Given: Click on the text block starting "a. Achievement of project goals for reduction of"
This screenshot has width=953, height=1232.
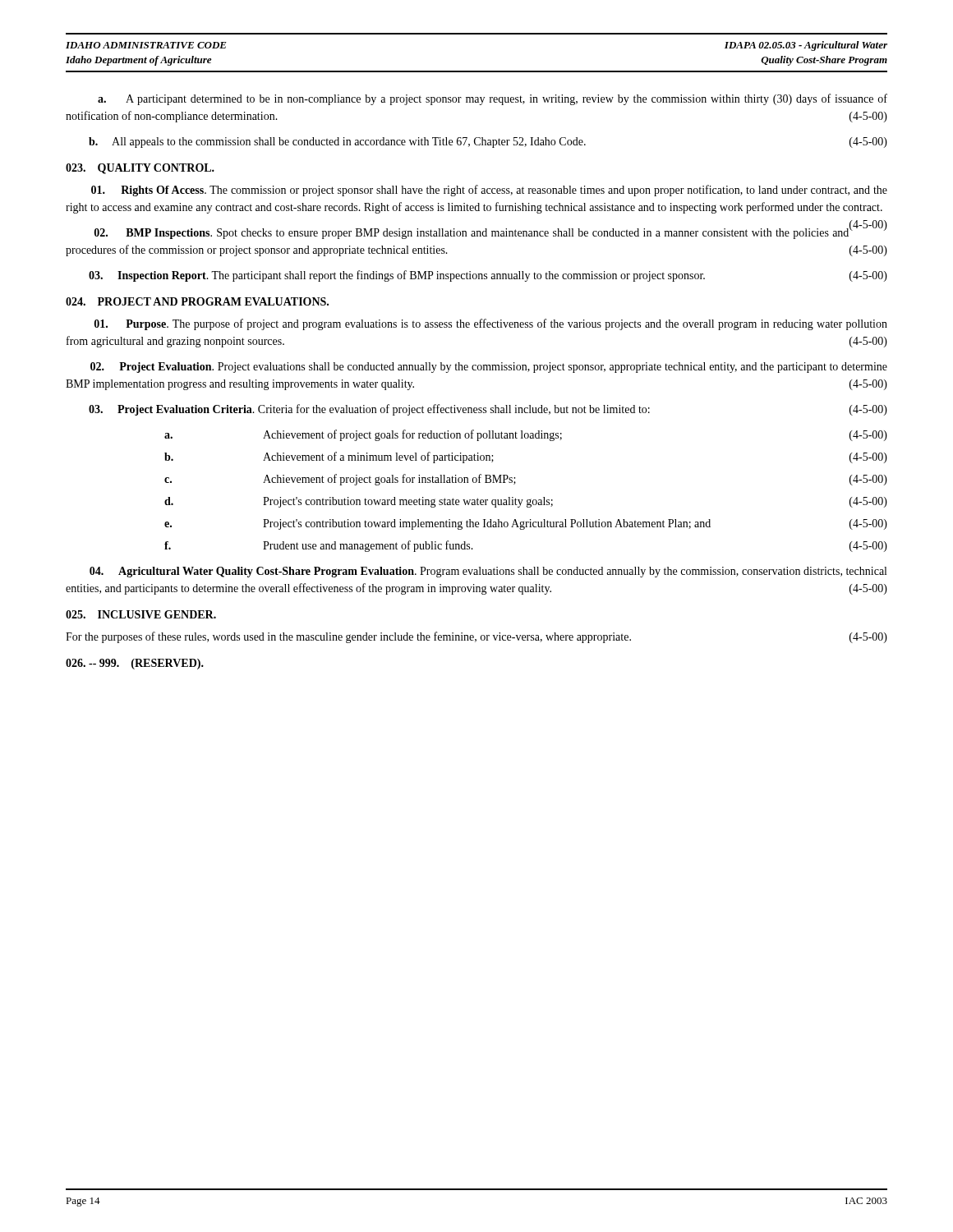Looking at the screenshot, I should click(x=476, y=435).
